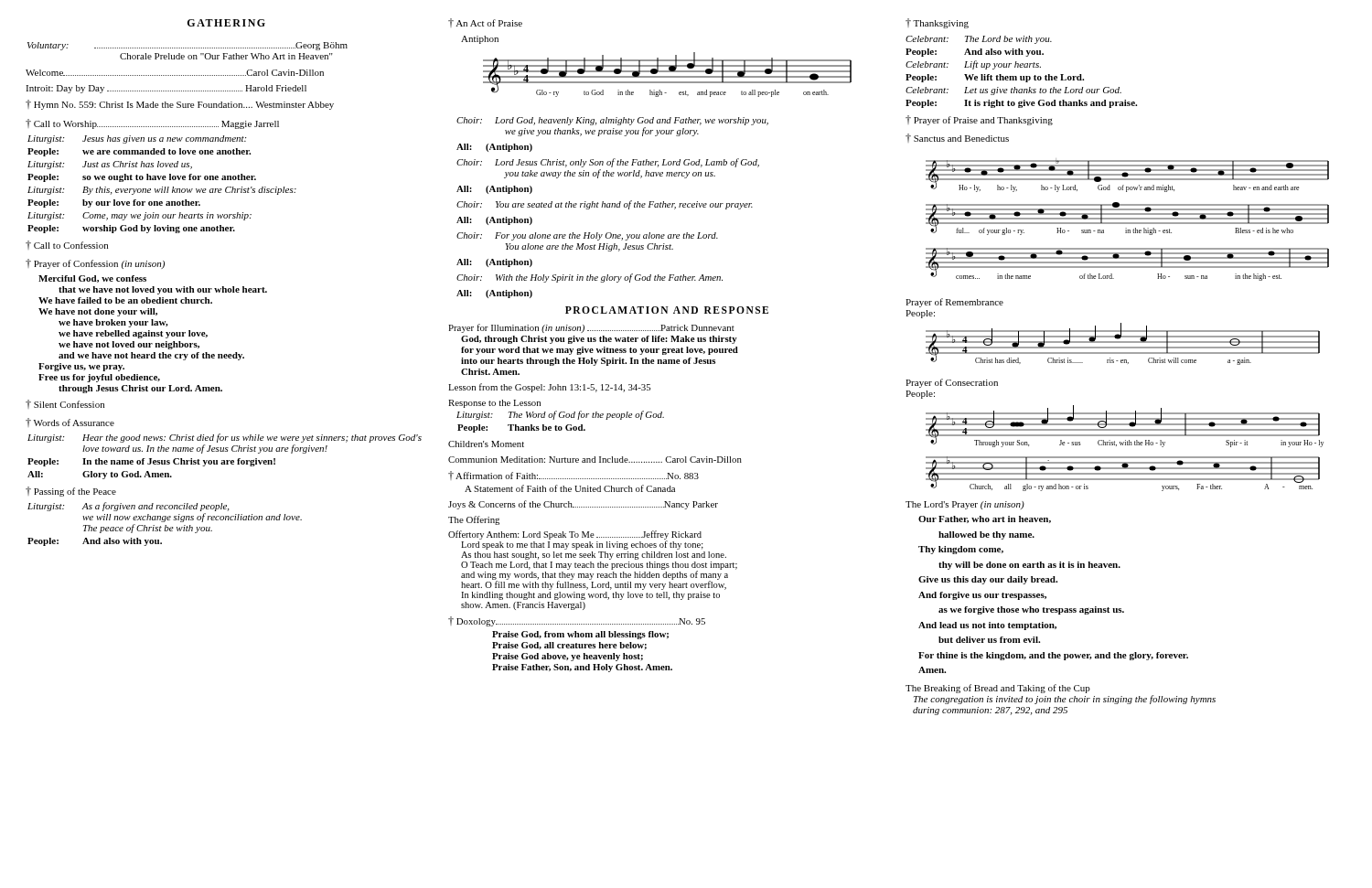Point to the block beginning "† Passing of"
Image resolution: width=1372 pixels, height=888 pixels.
[165, 516]
